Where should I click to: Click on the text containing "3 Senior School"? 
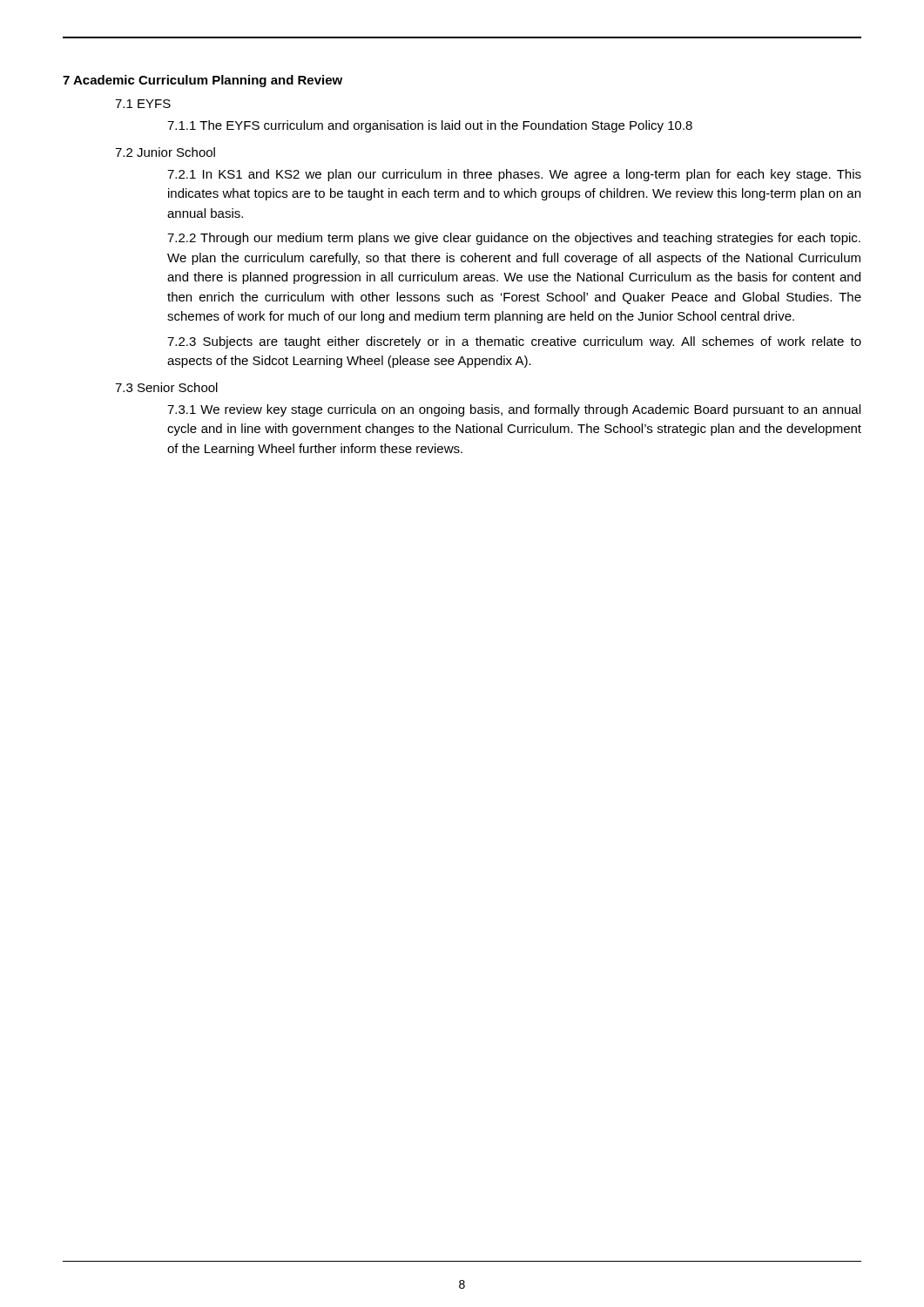tap(167, 387)
